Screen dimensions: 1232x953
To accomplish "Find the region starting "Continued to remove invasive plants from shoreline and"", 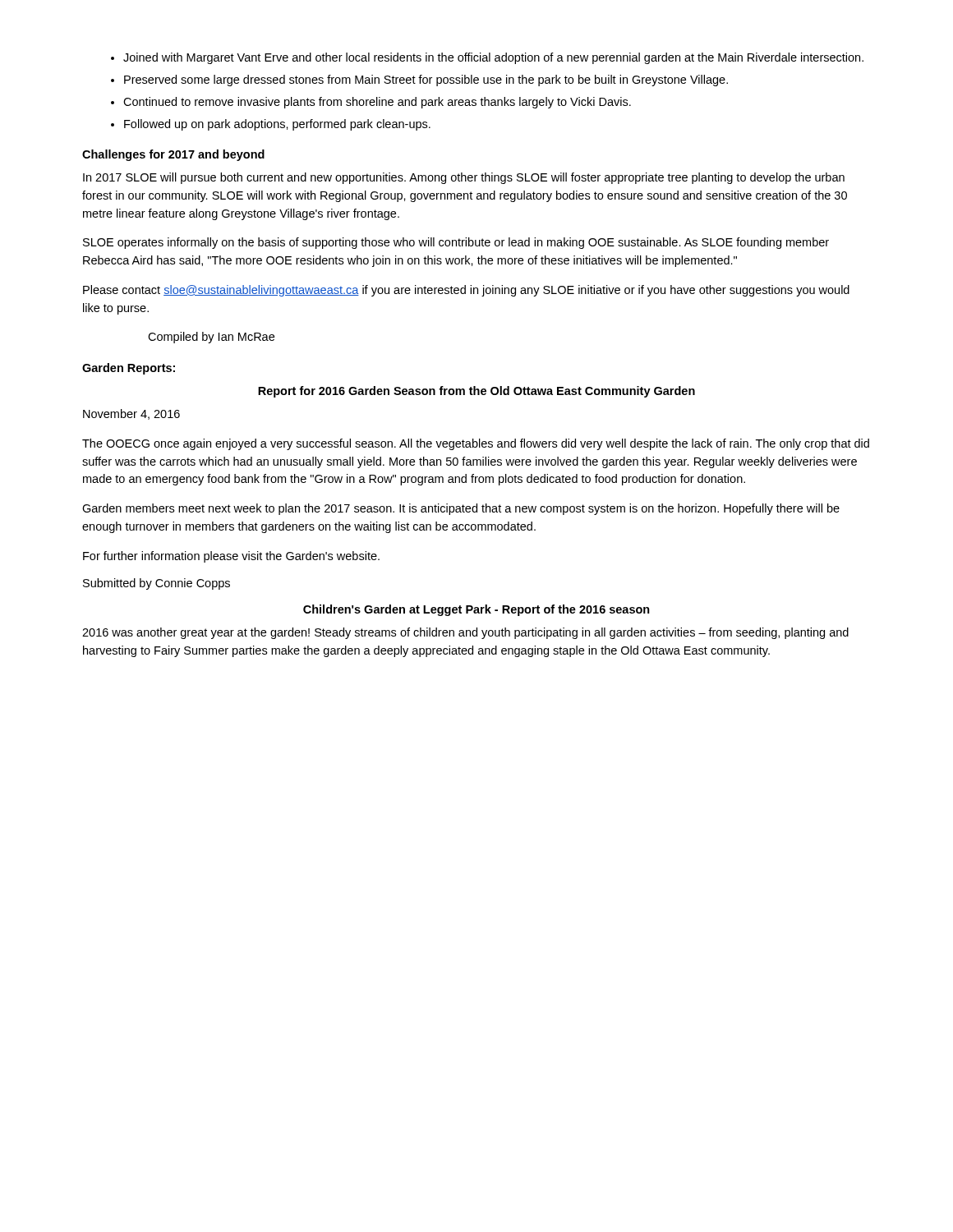I will [x=377, y=102].
